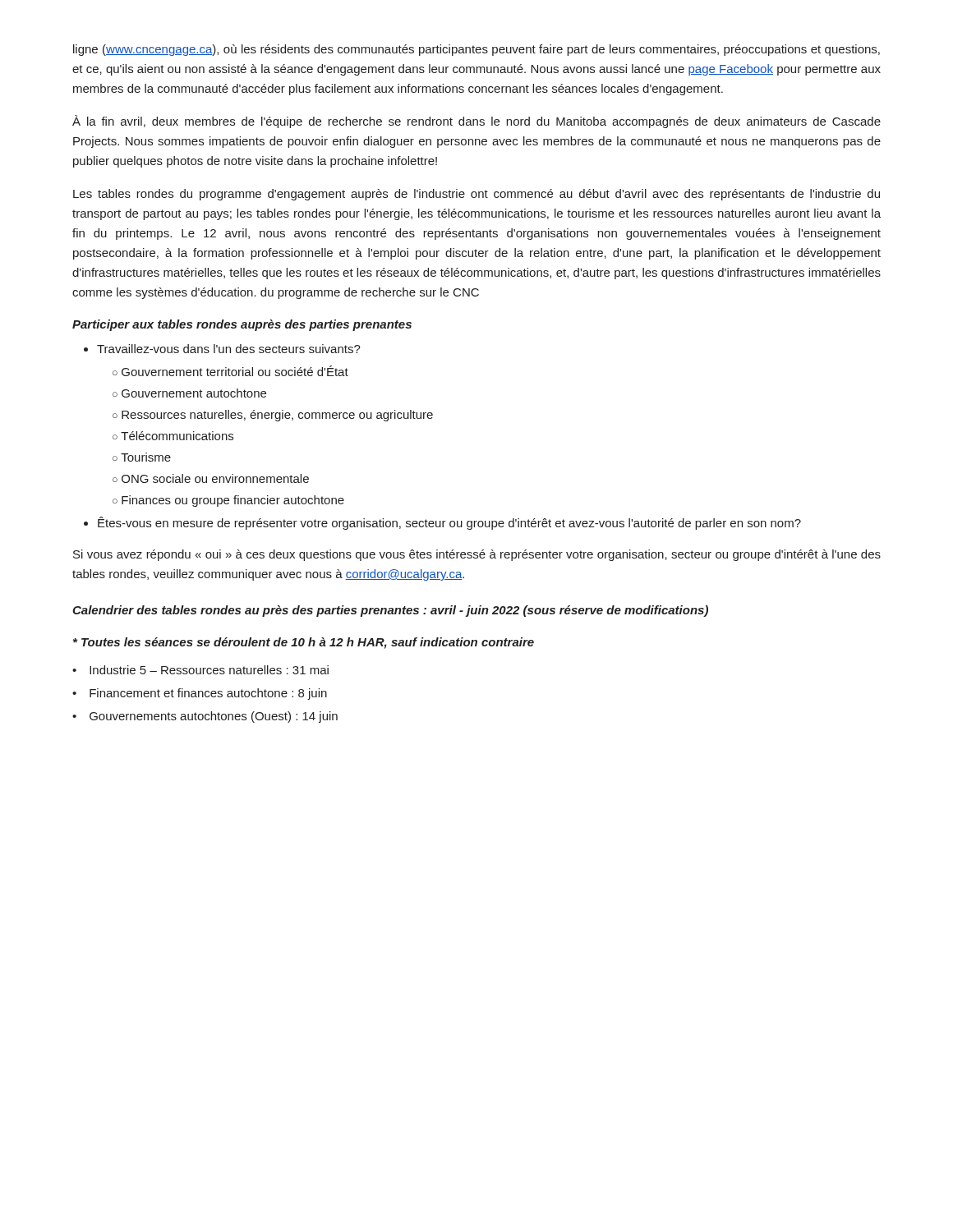Select the passage starting "Les tables rondes du"
Screen dimensions: 1232x953
pyautogui.click(x=476, y=243)
